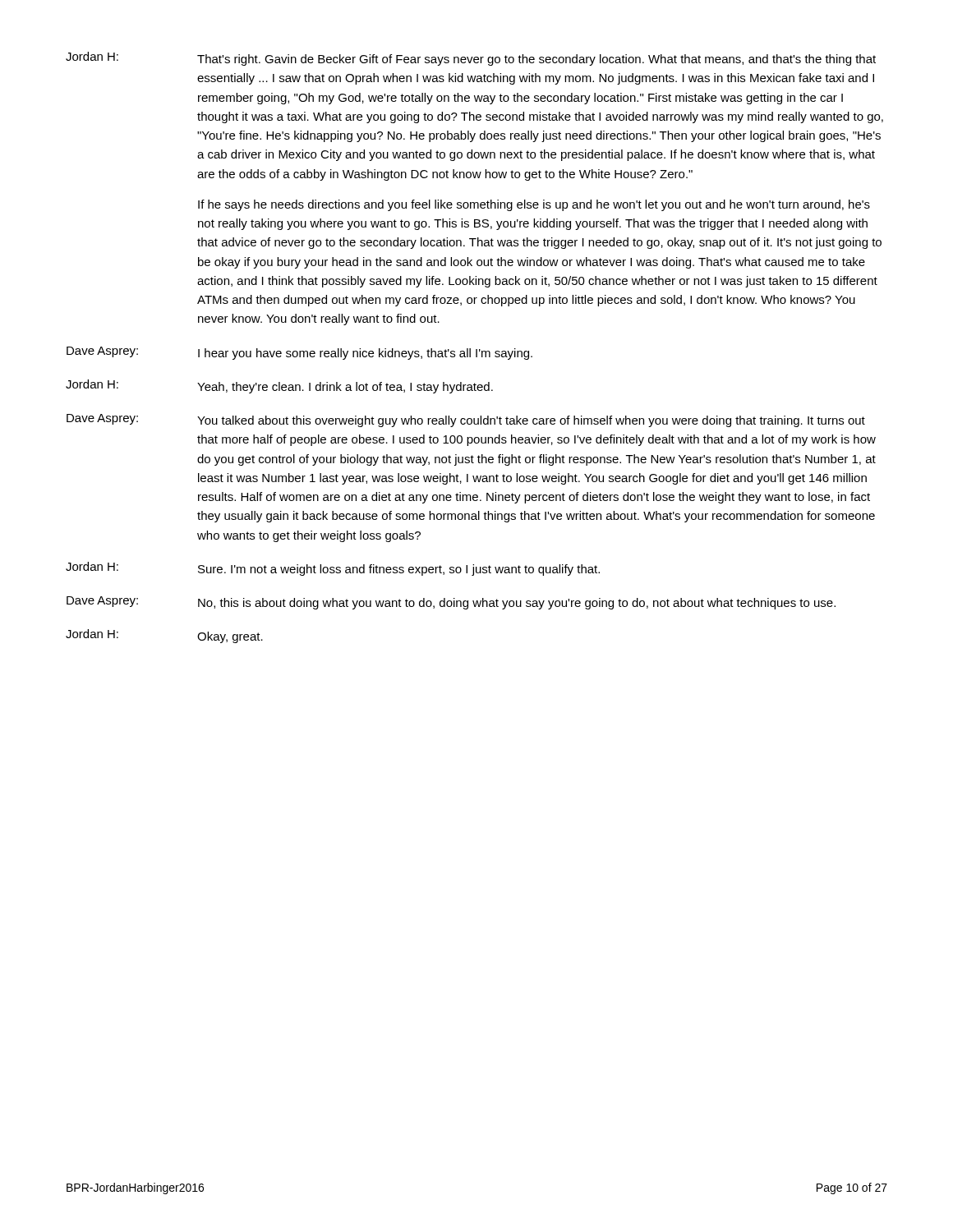Point to the block beginning "Dave Asprey: I hear you have some"

tap(476, 352)
